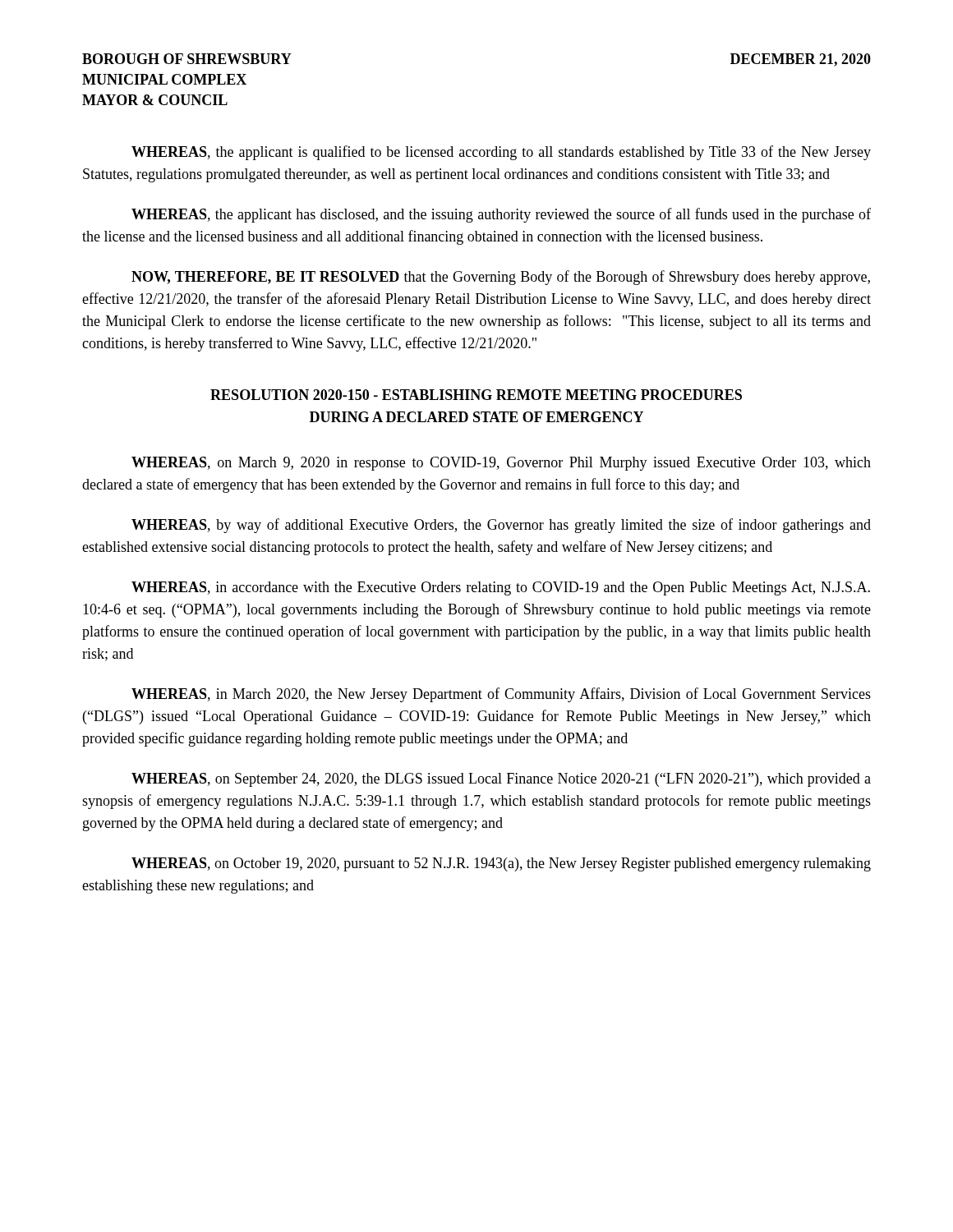953x1232 pixels.
Task: Point to the block beginning "WHEREAS, by way of additional Executive Orders,"
Action: pyautogui.click(x=476, y=536)
